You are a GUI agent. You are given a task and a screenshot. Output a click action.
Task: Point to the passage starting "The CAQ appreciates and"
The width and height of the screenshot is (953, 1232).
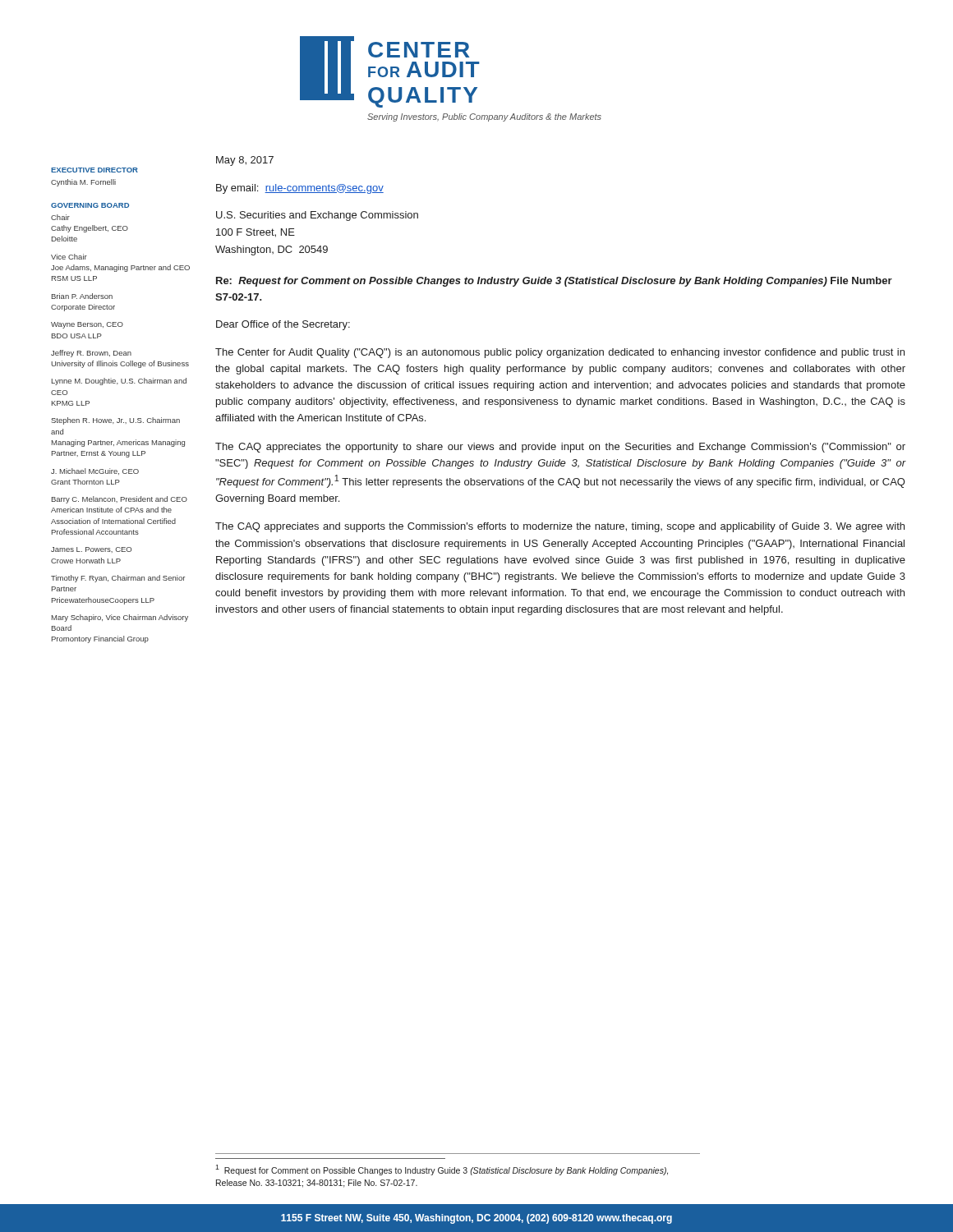tap(560, 568)
